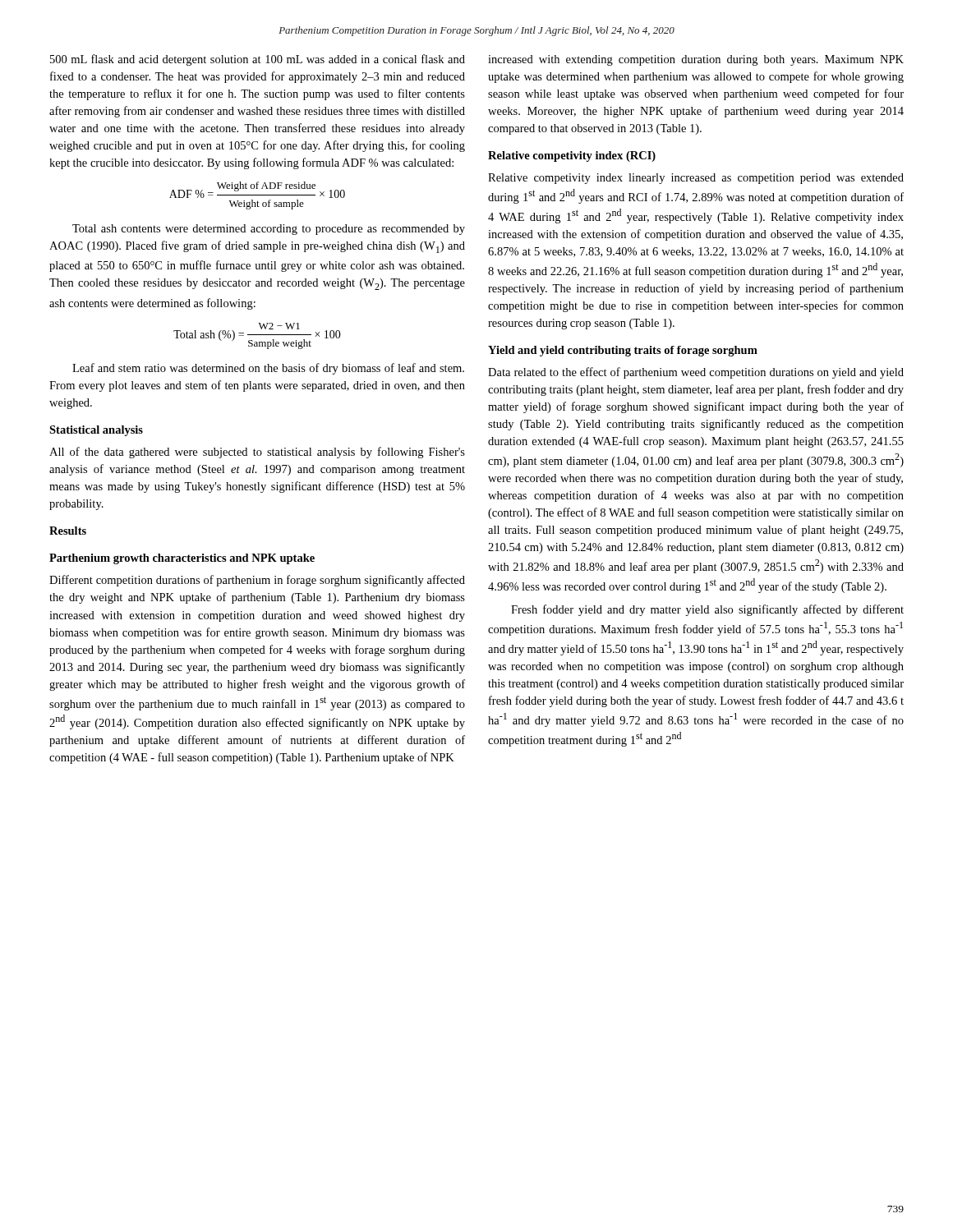953x1232 pixels.
Task: Point to the block beginning "Leaf and stem ratio was determined on"
Action: (x=257, y=386)
